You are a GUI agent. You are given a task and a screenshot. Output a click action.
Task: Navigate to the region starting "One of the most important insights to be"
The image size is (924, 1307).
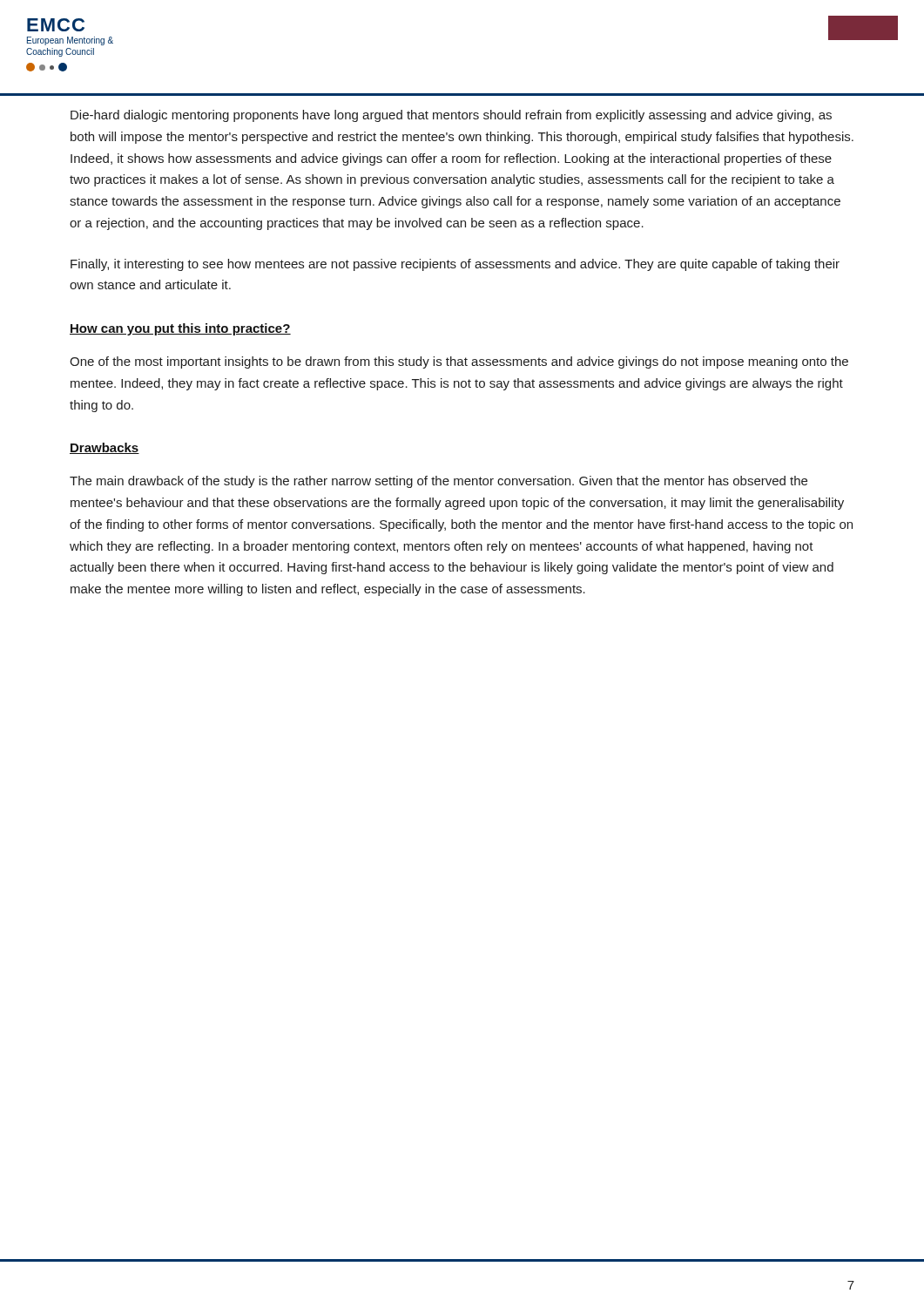(x=459, y=383)
